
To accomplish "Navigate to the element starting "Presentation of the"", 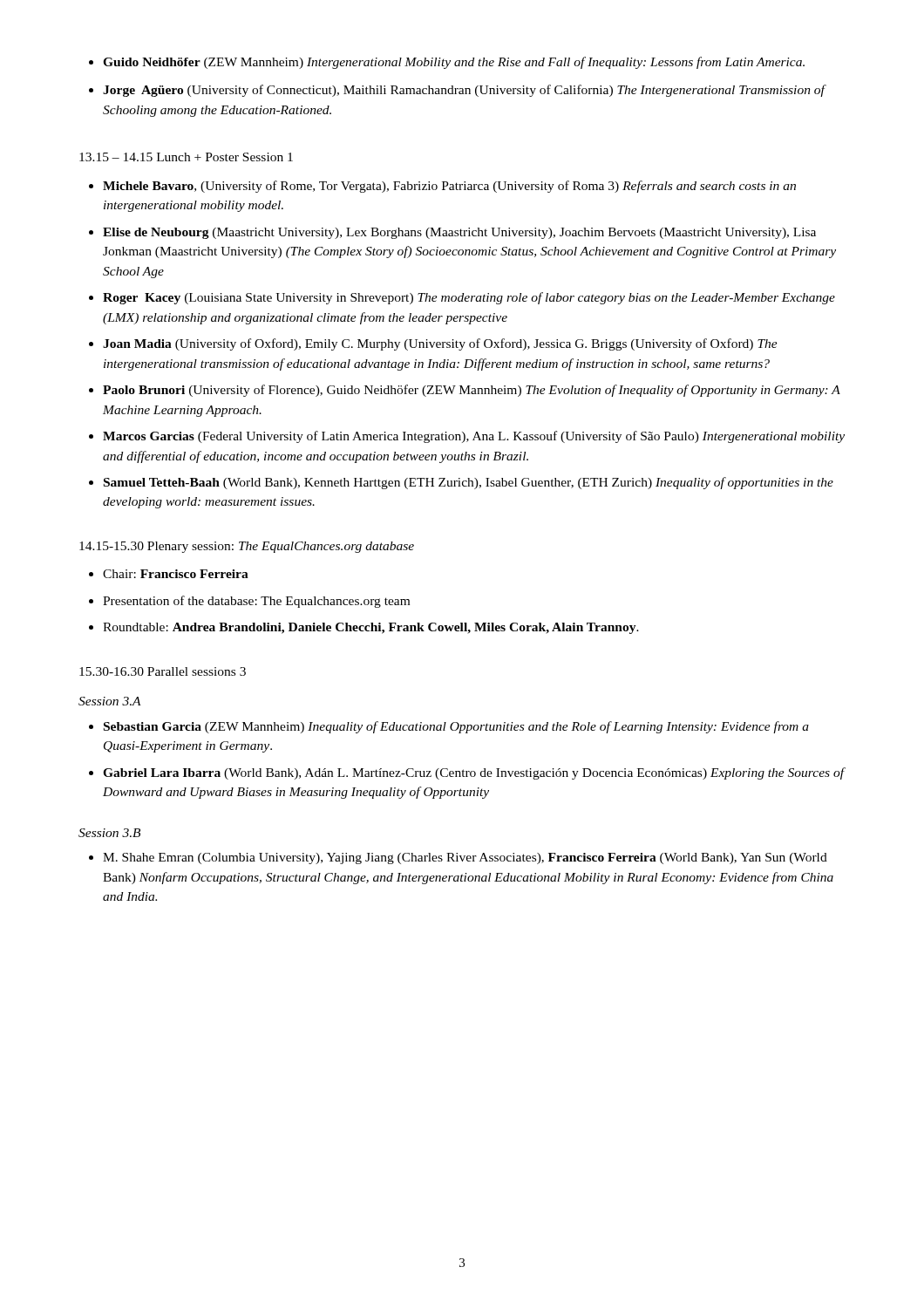I will [257, 600].
